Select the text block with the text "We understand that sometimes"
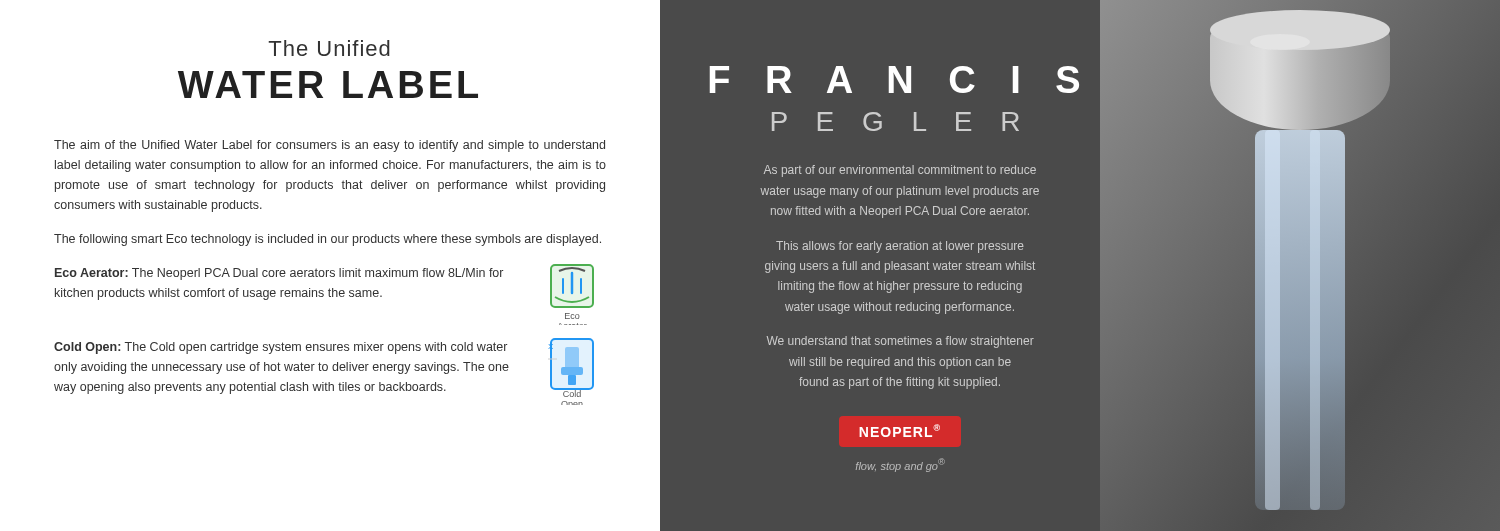This screenshot has height=531, width=1500. pyautogui.click(x=900, y=362)
